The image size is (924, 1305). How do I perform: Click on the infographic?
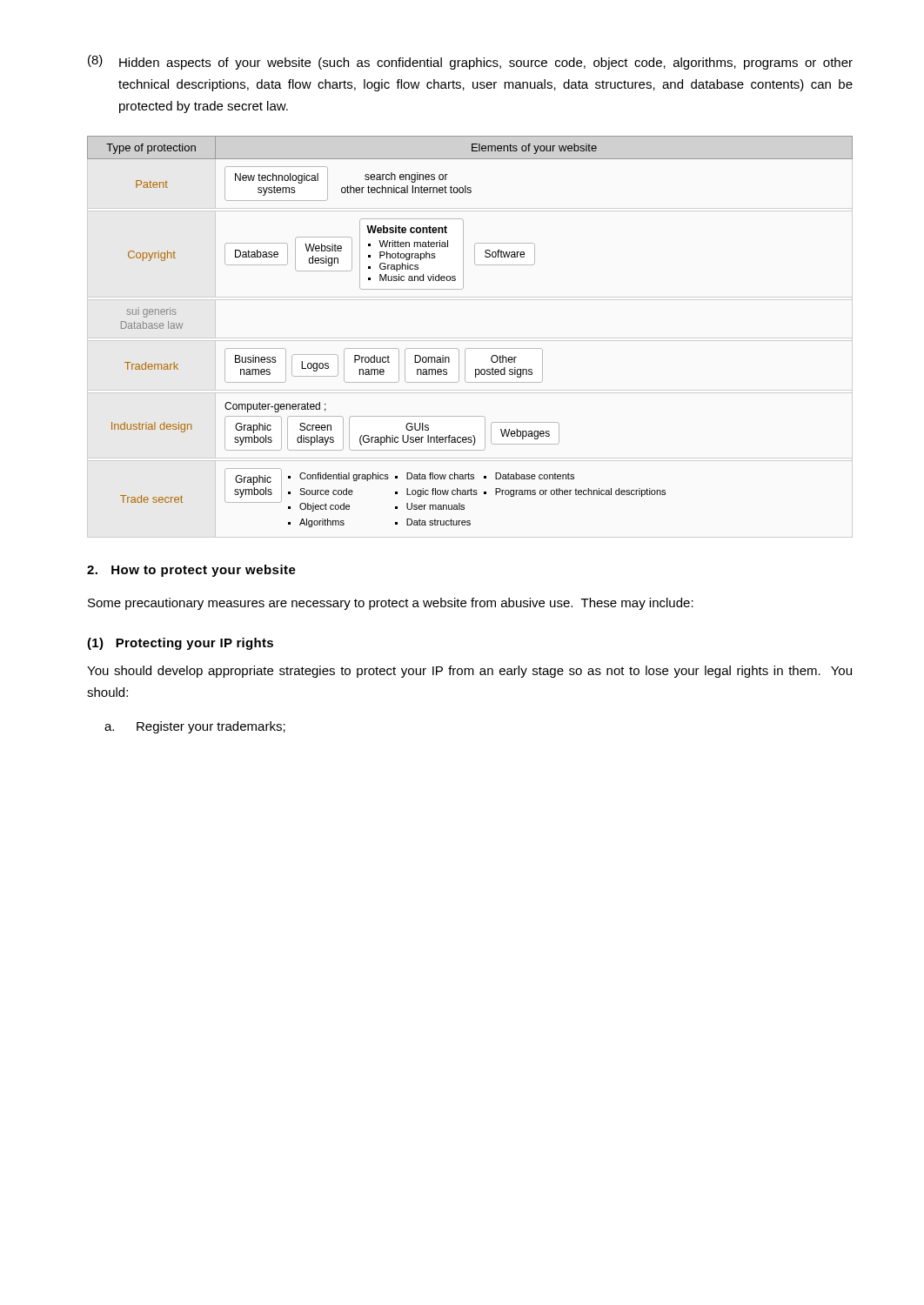pos(470,337)
